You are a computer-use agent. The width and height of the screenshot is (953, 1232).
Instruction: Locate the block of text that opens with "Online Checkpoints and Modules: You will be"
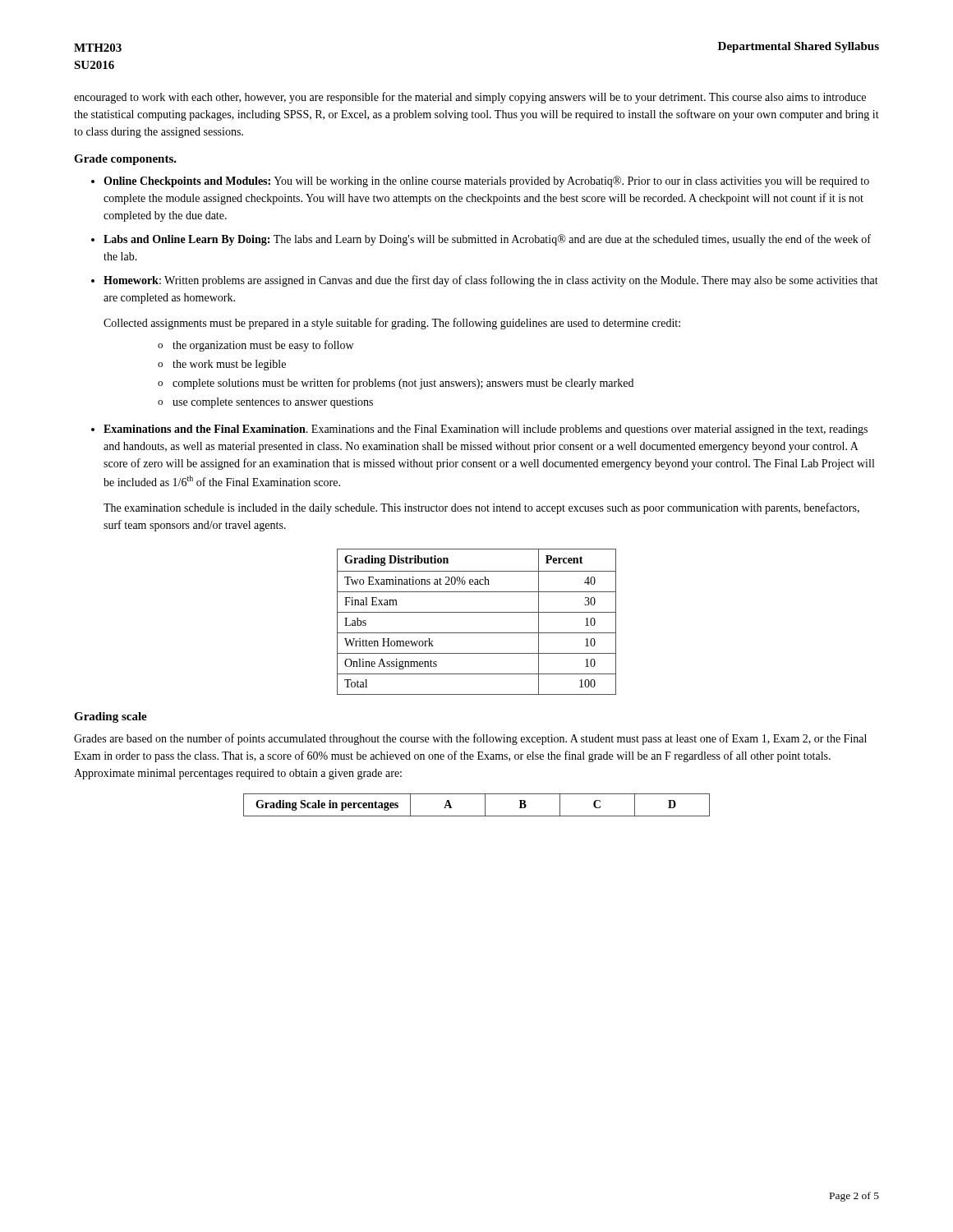486,198
